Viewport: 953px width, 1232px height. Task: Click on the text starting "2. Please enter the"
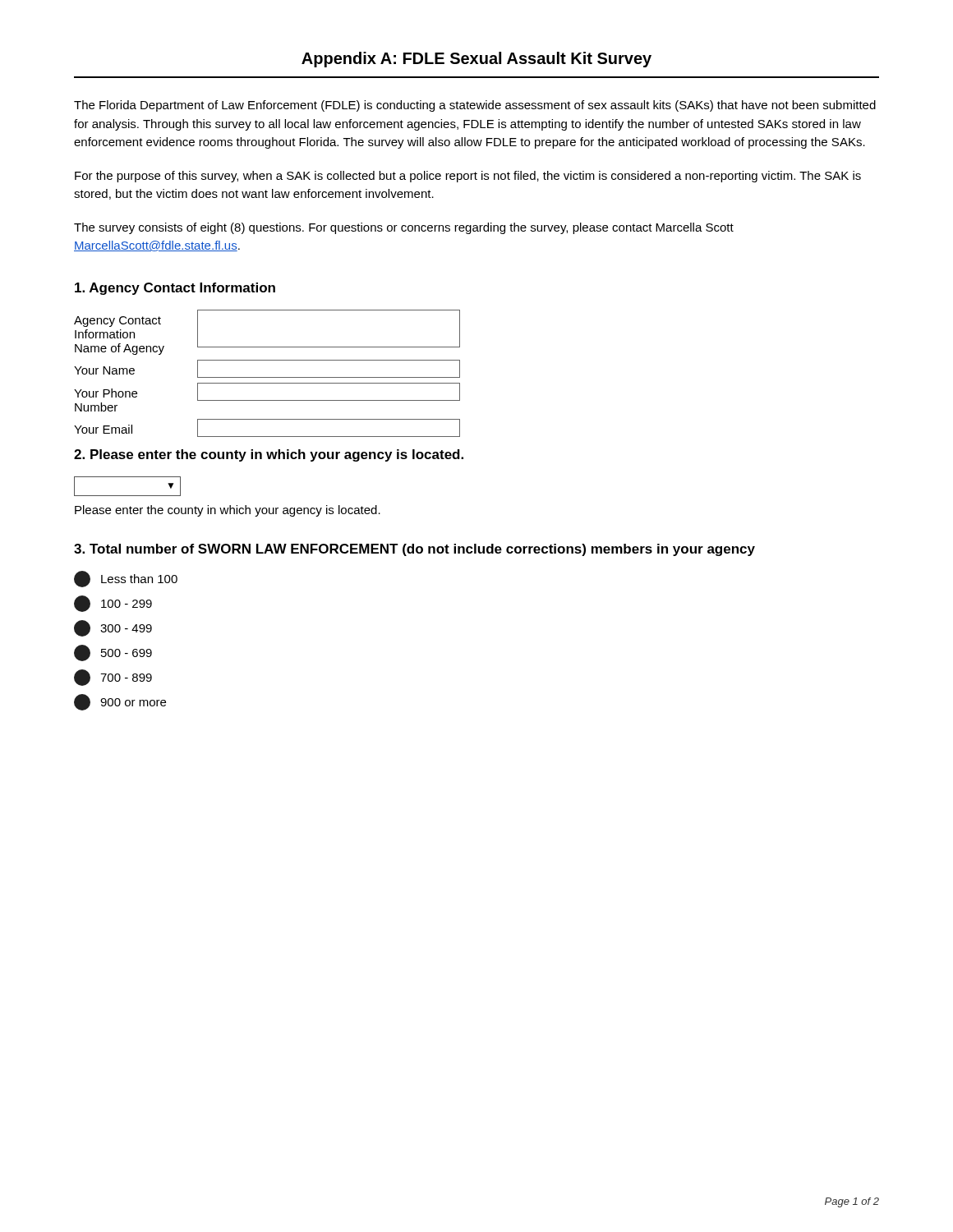click(x=269, y=454)
